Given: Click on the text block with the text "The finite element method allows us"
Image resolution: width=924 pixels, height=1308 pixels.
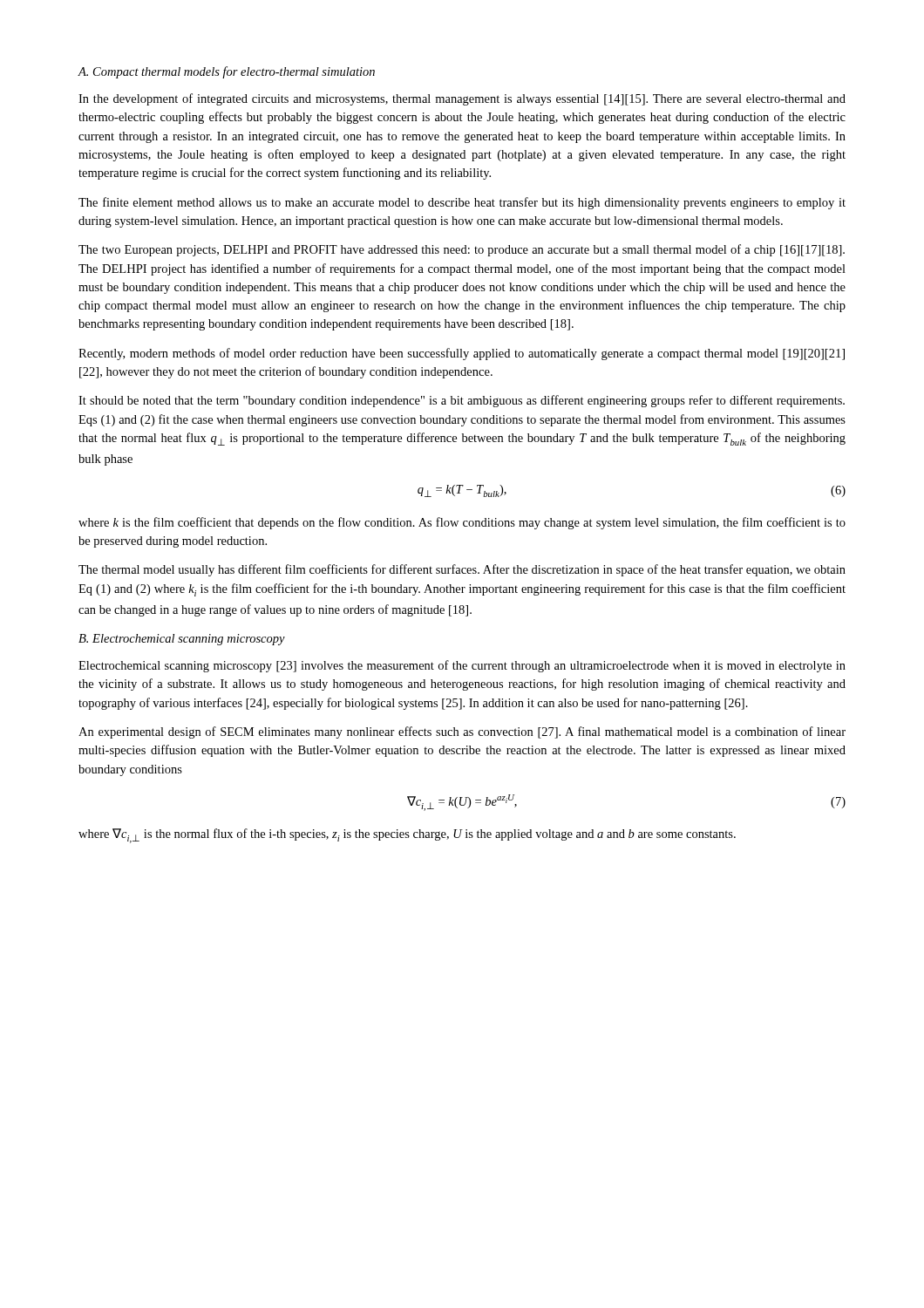Looking at the screenshot, I should (462, 211).
